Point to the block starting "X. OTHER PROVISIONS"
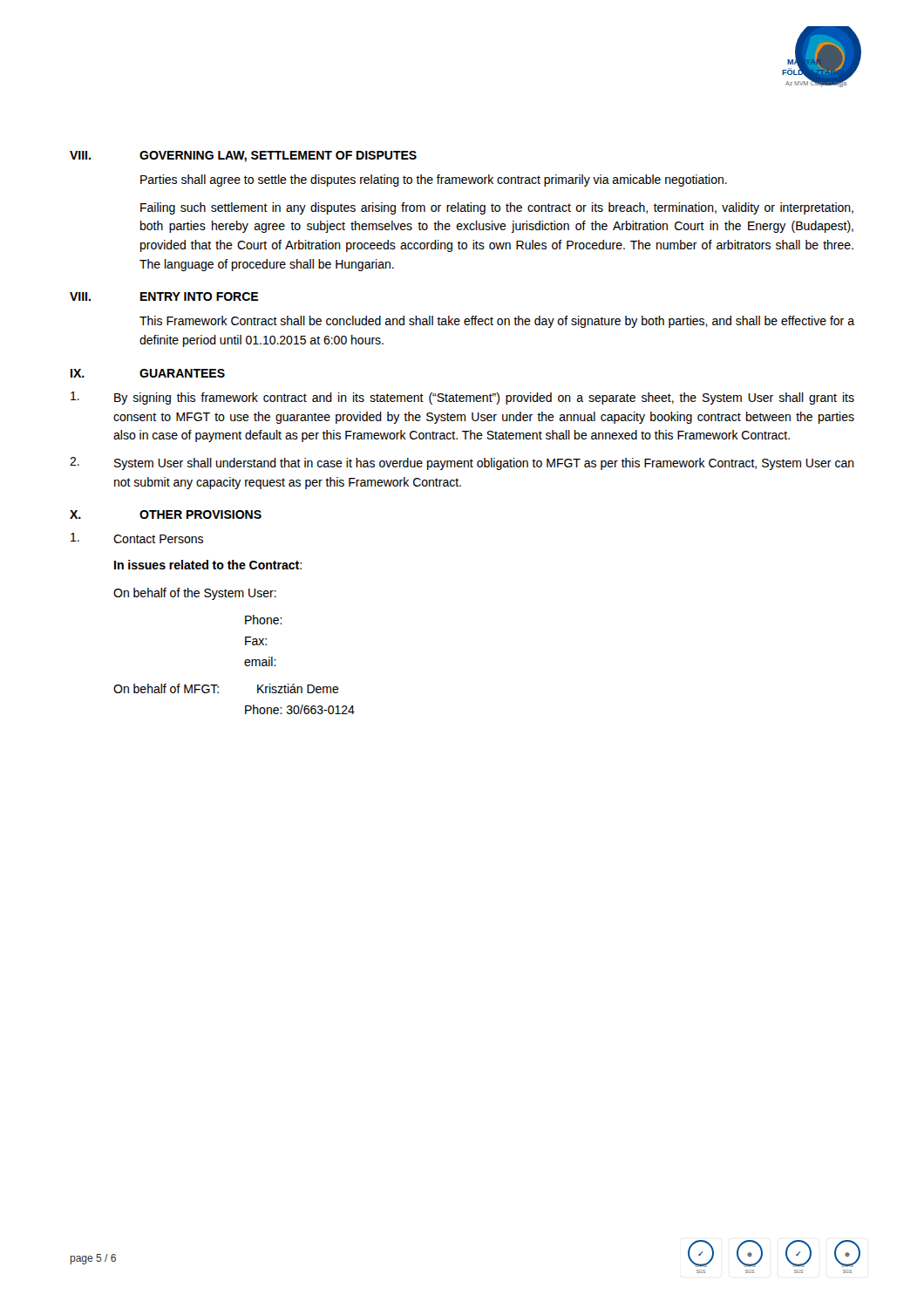 point(166,515)
